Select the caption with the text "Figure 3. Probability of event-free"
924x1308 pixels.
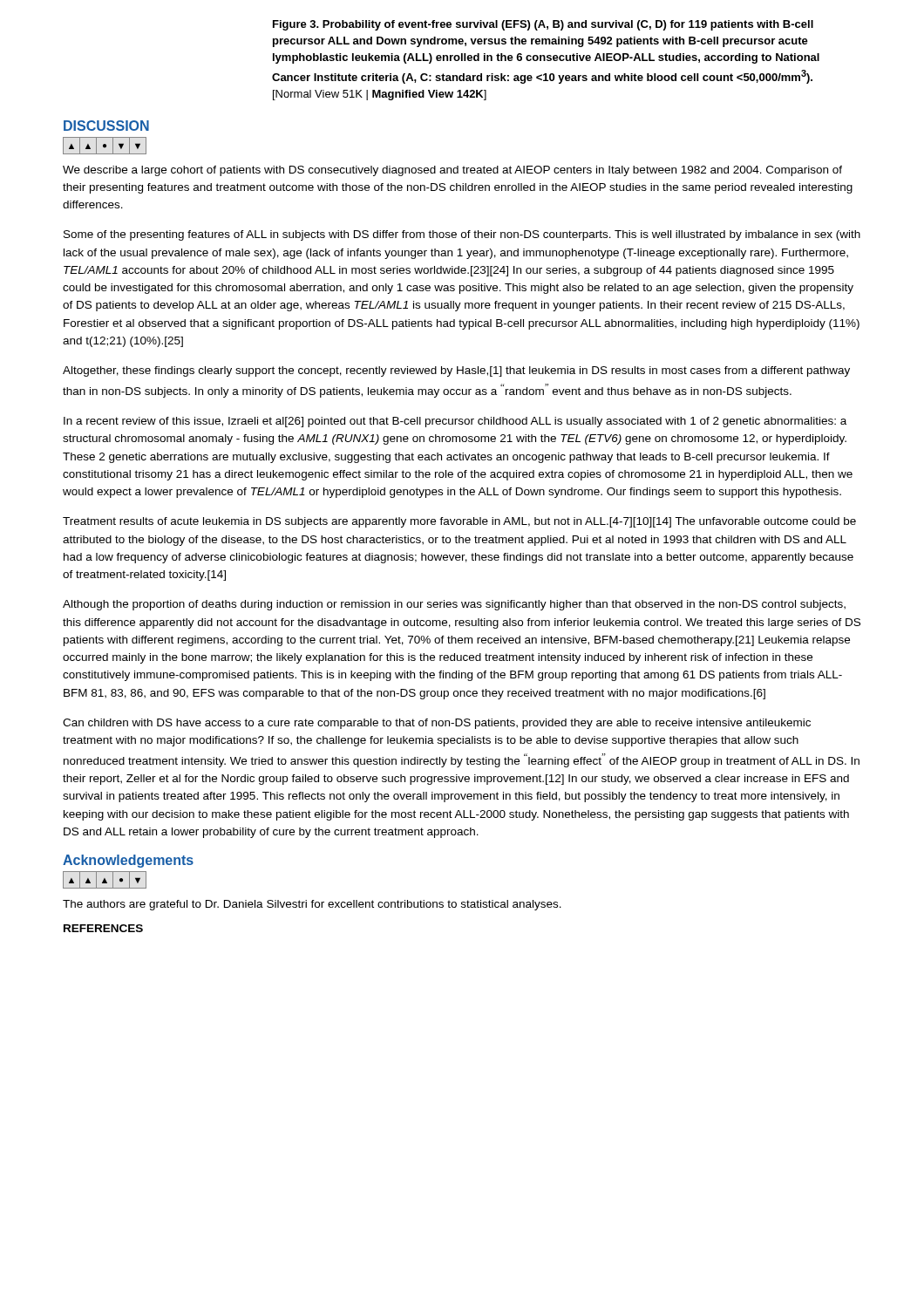click(546, 59)
